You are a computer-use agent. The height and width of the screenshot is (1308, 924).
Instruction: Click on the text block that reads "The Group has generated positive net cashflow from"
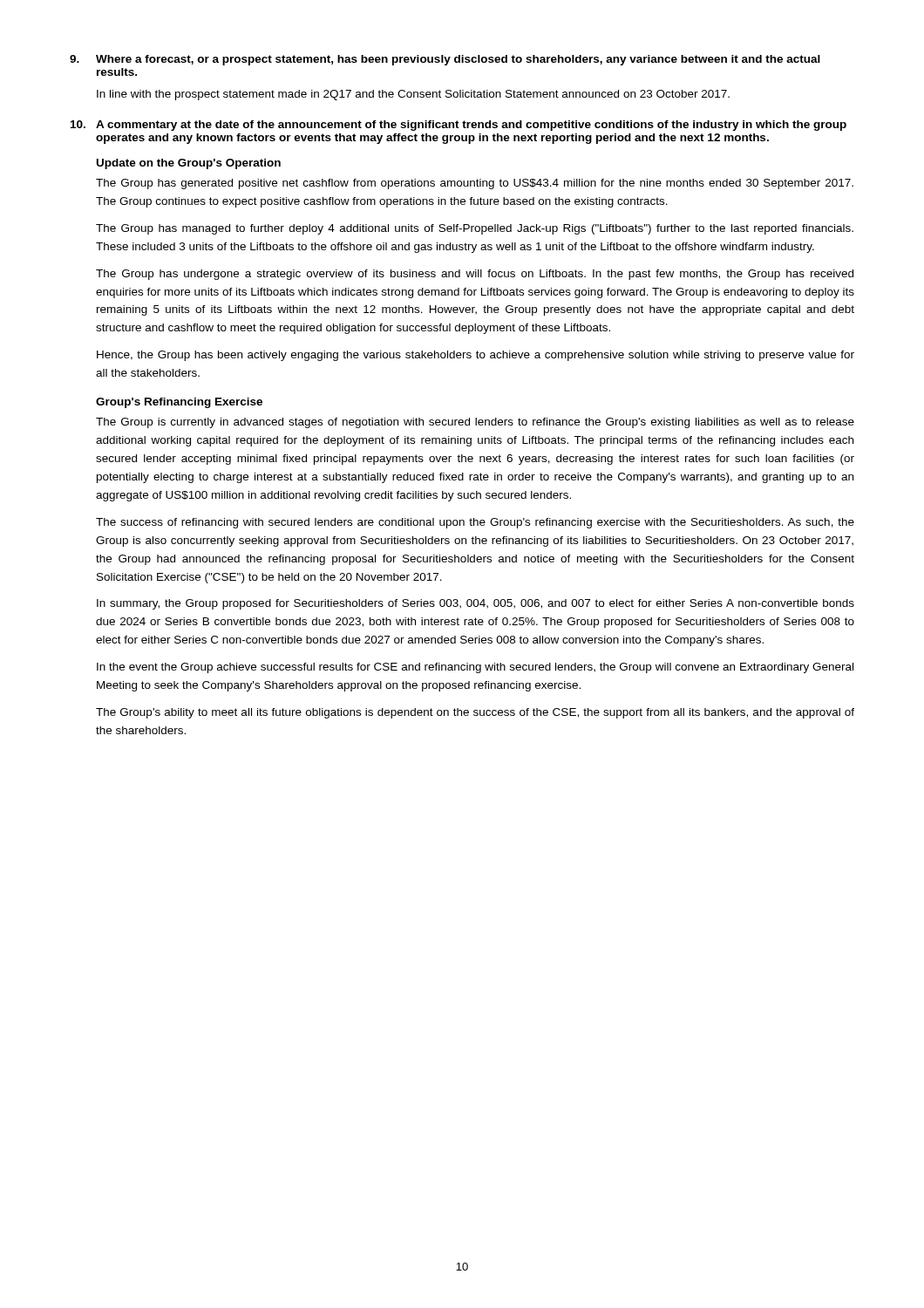point(475,192)
